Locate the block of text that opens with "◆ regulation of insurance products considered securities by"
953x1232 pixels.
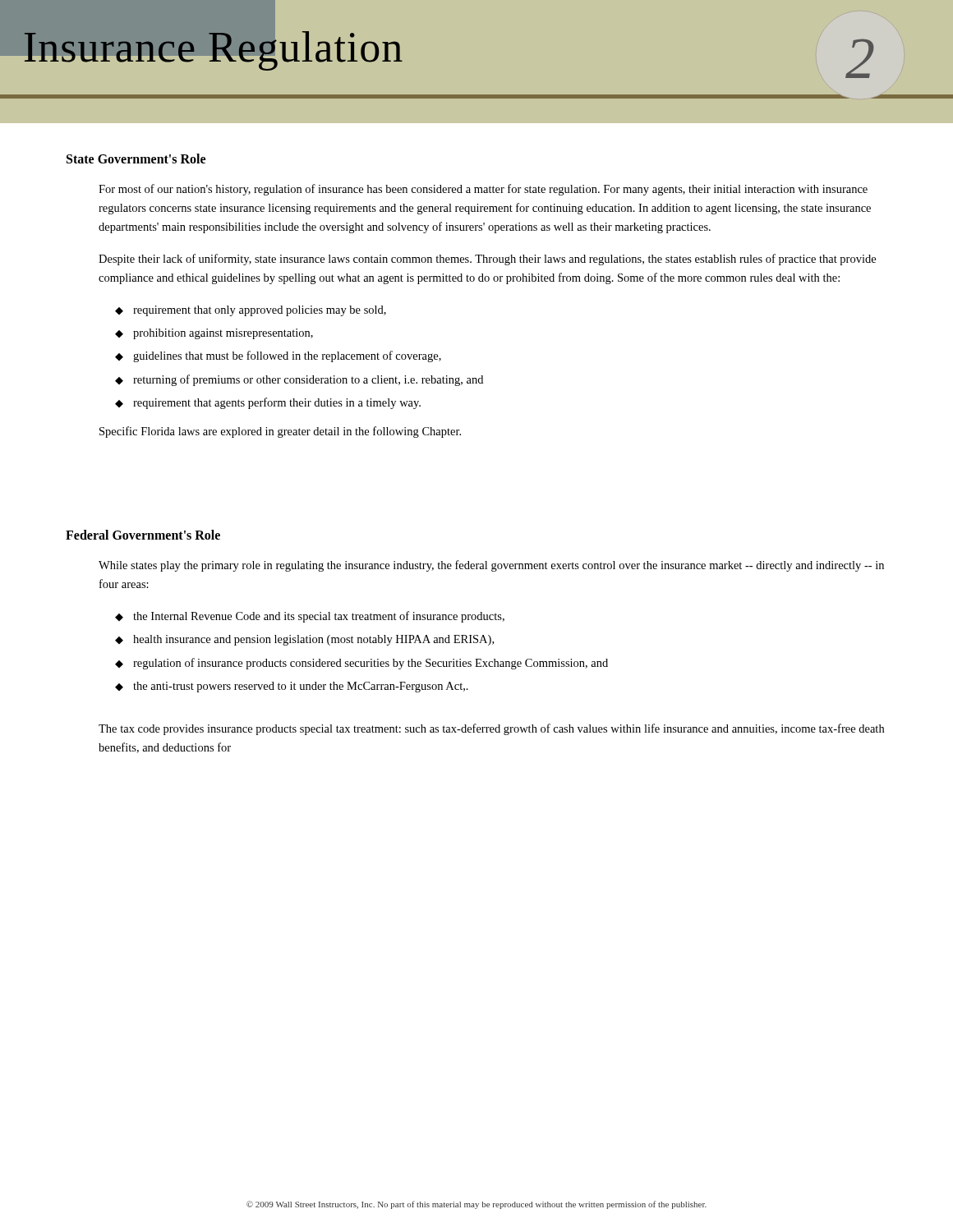pos(362,663)
